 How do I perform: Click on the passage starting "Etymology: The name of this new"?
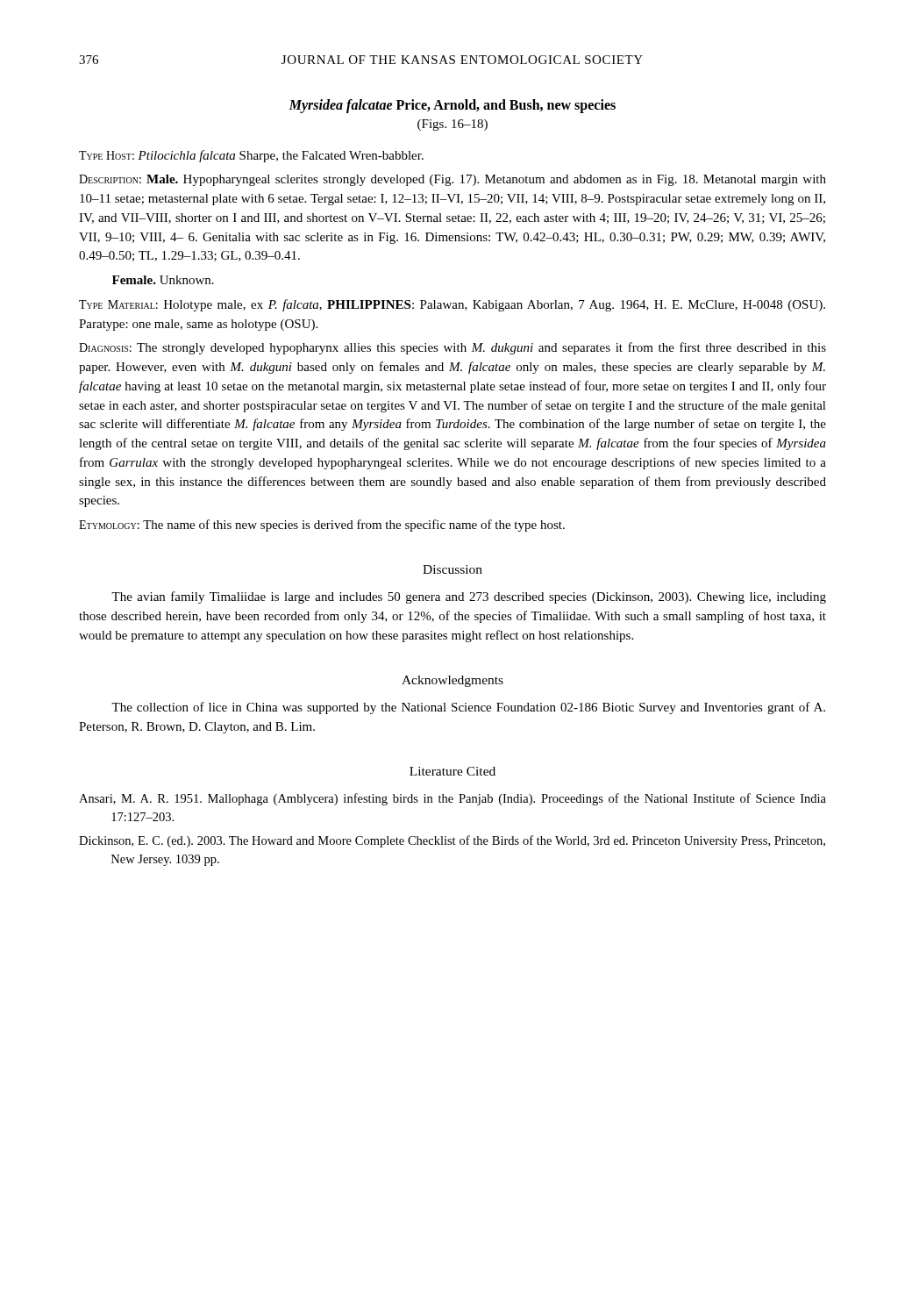click(x=322, y=525)
